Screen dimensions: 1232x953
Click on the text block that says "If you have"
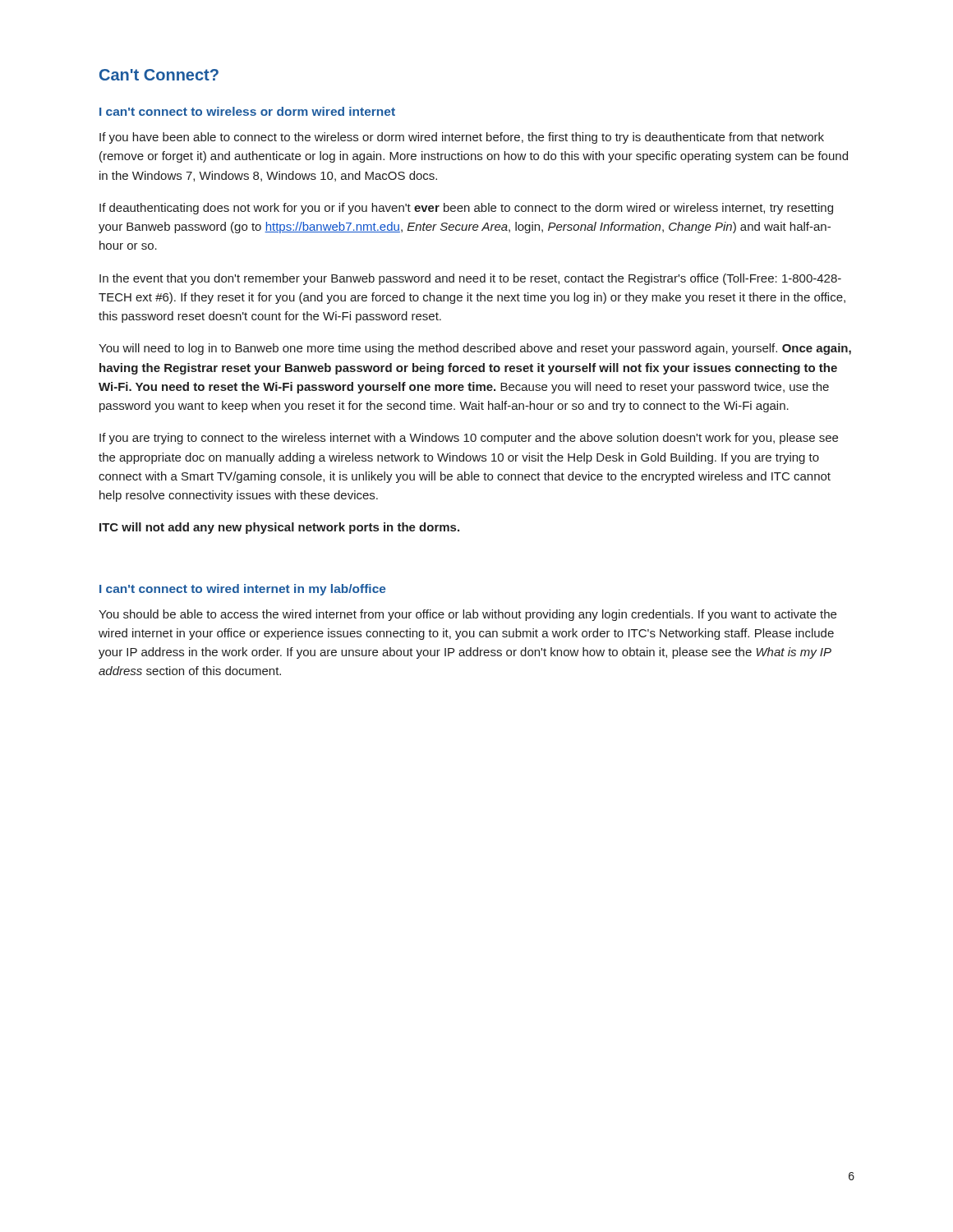click(476, 156)
